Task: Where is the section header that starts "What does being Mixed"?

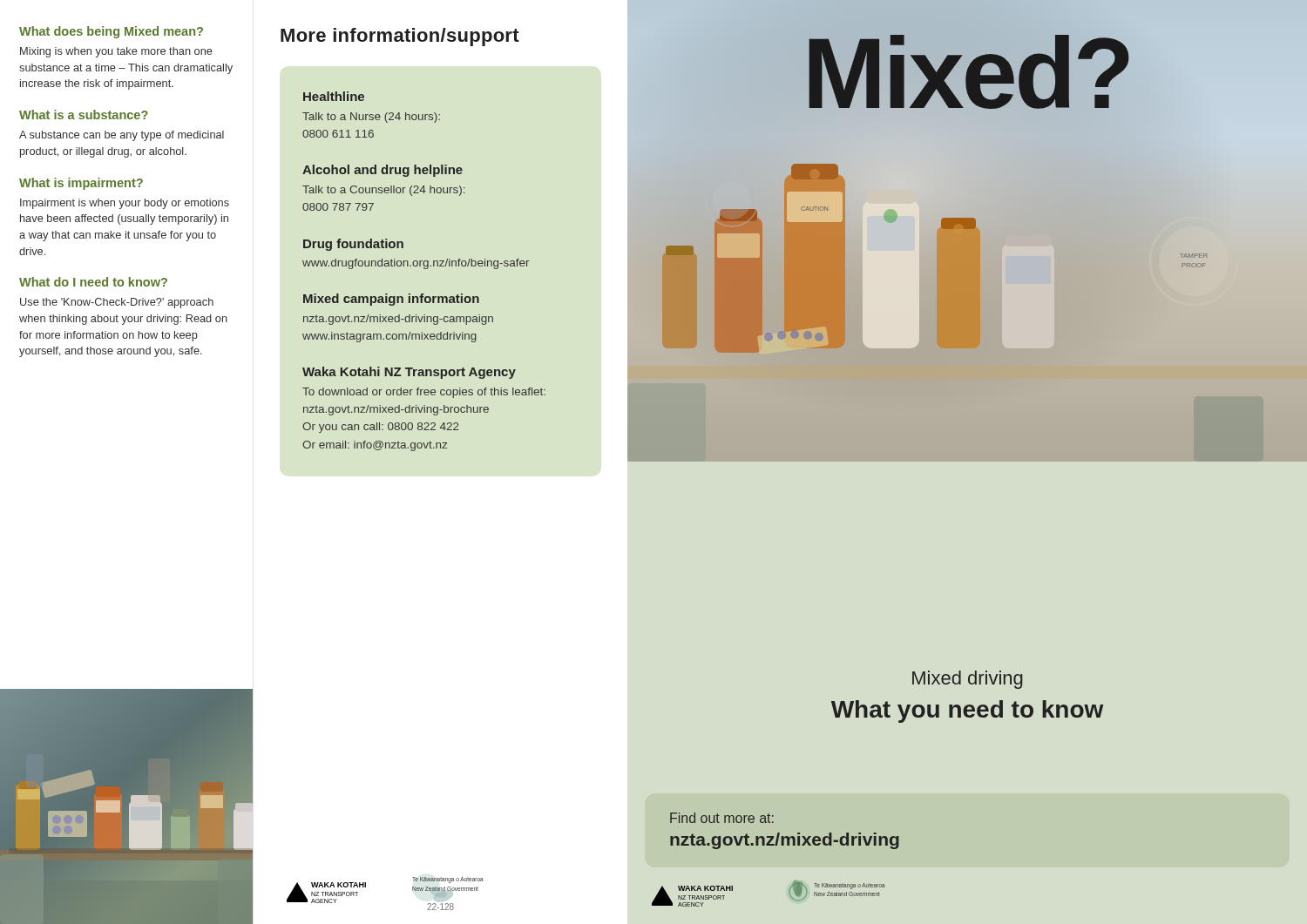Action: coord(126,58)
